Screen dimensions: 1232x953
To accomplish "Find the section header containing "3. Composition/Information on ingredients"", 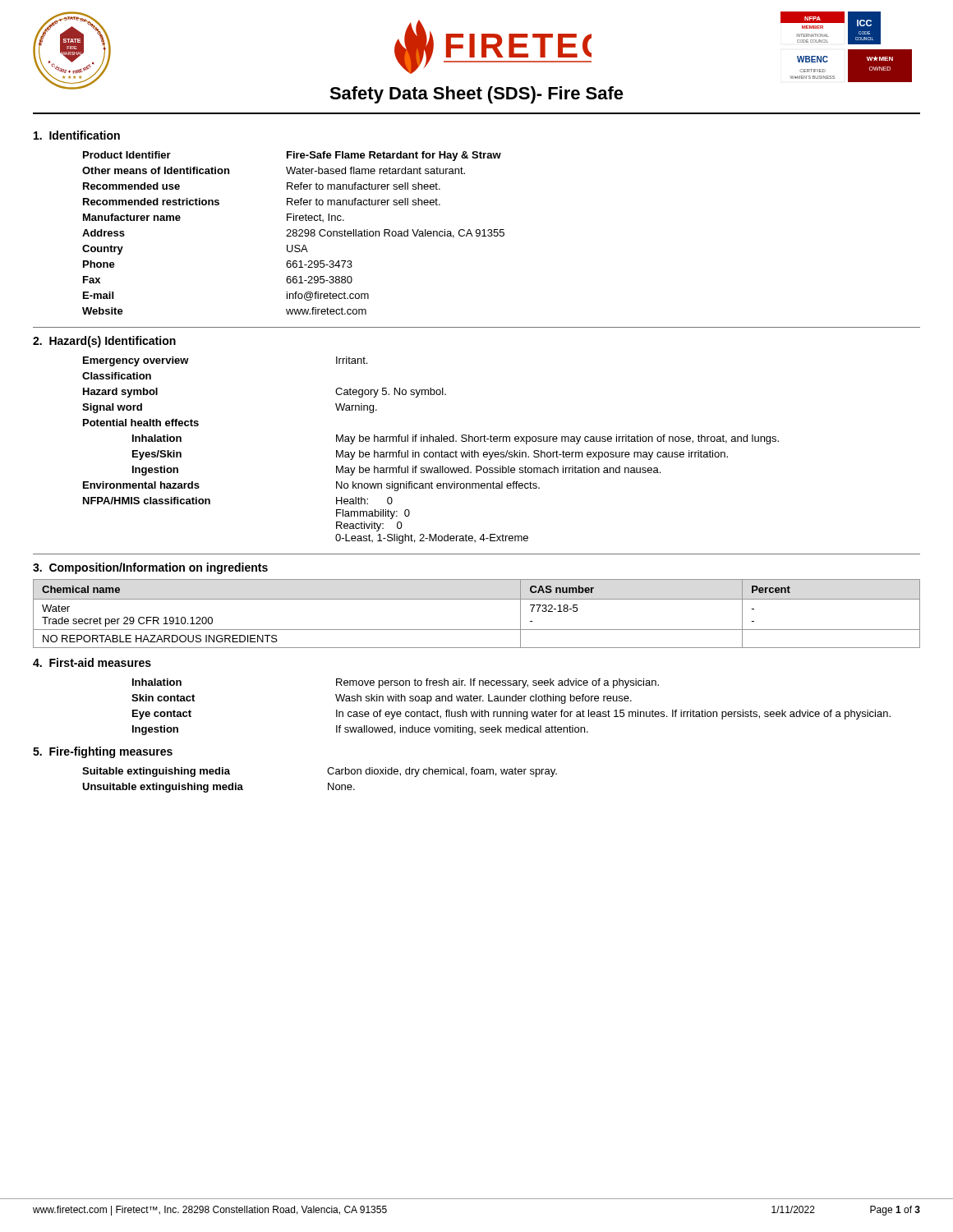I will point(150,568).
